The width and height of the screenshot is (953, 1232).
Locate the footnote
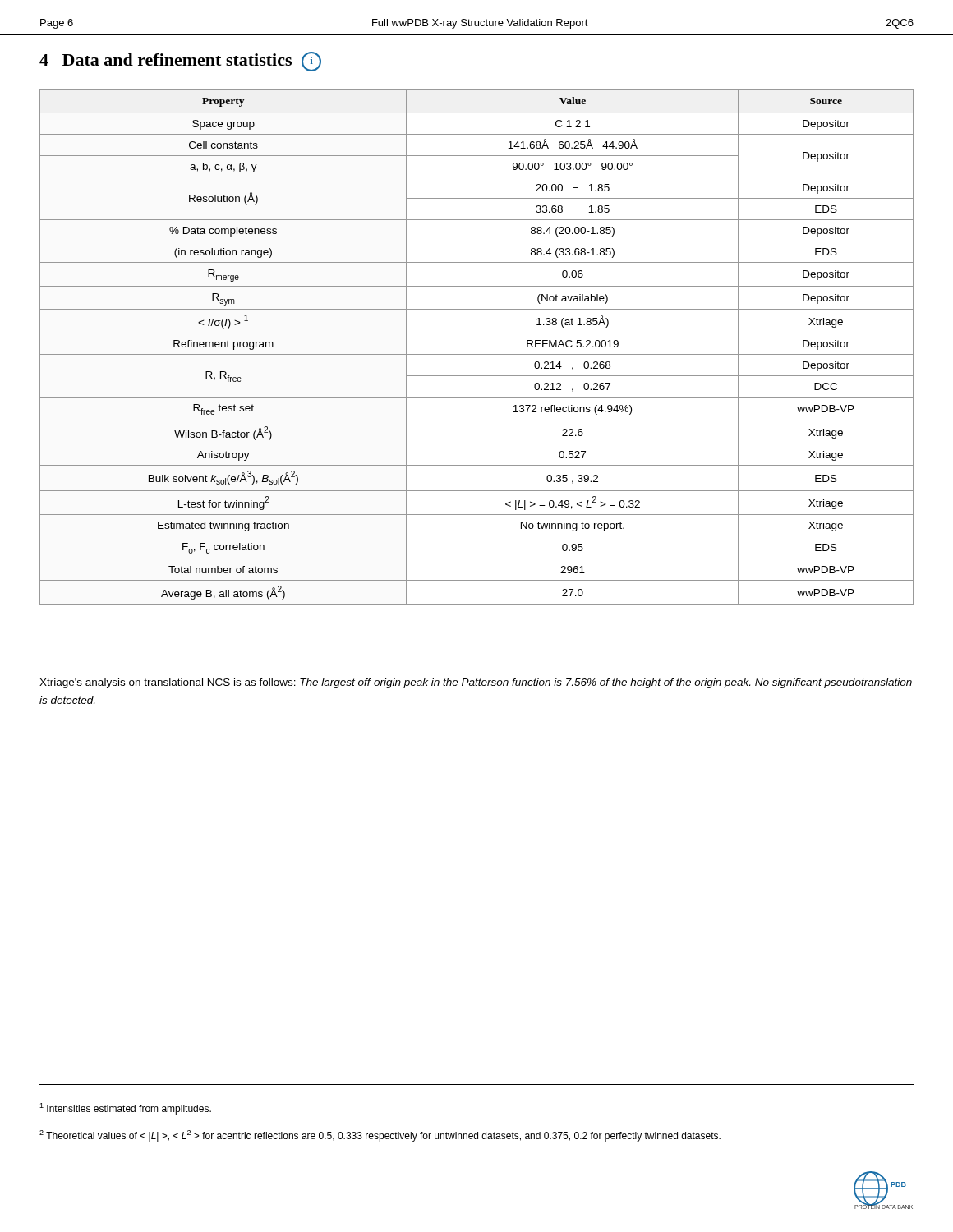tap(476, 1122)
